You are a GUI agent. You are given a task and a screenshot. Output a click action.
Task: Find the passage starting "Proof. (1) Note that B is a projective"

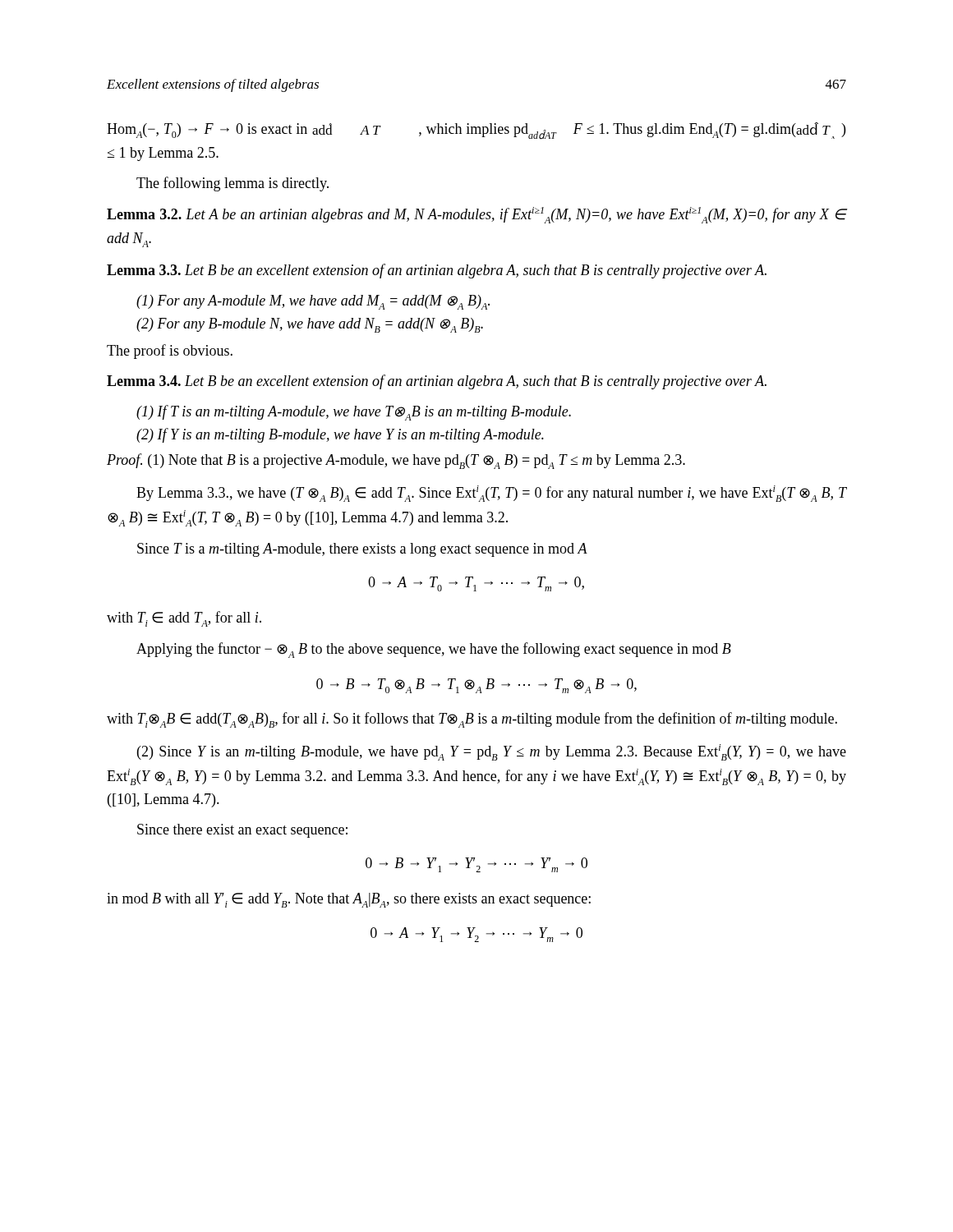click(476, 505)
